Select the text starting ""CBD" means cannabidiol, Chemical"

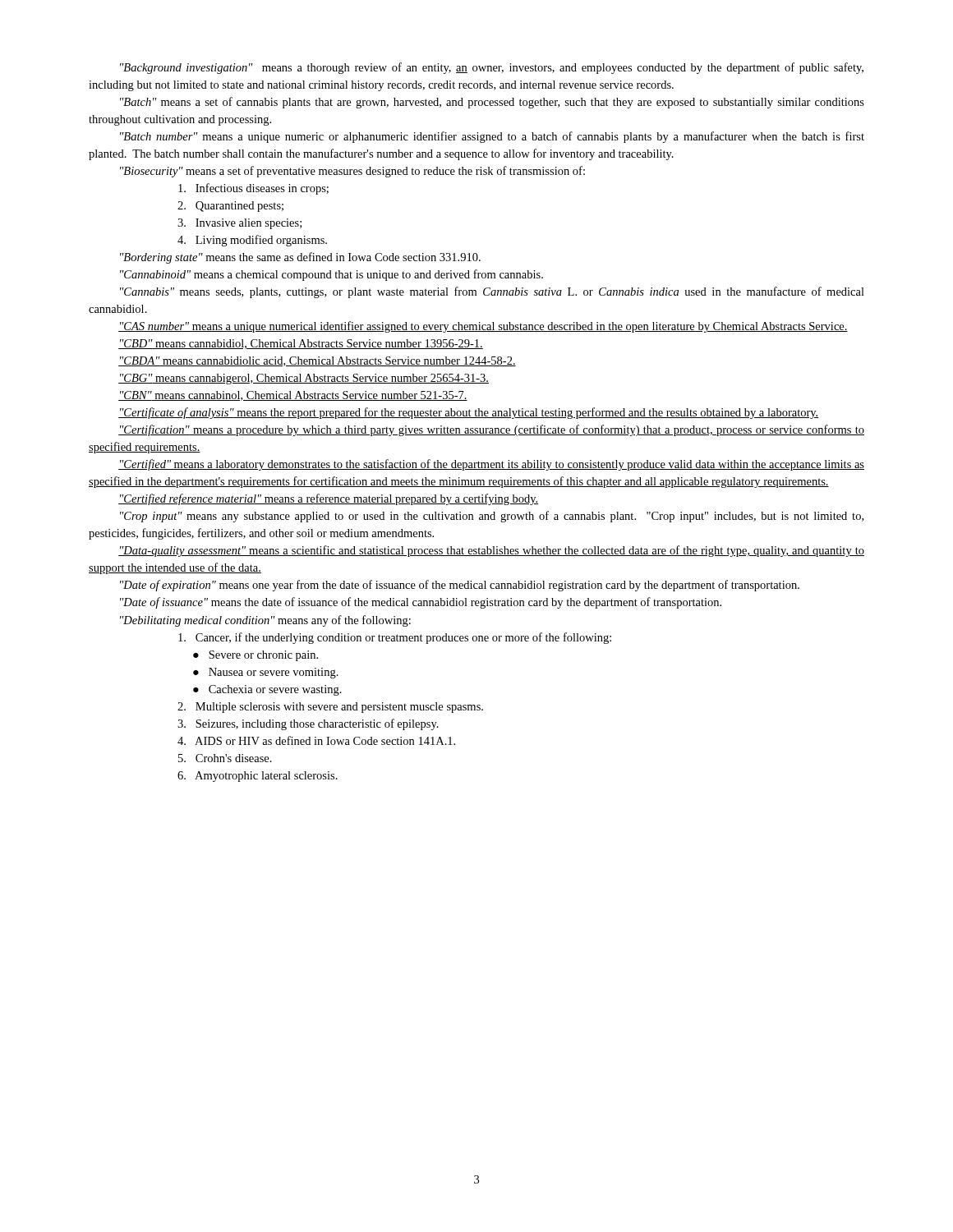click(476, 344)
